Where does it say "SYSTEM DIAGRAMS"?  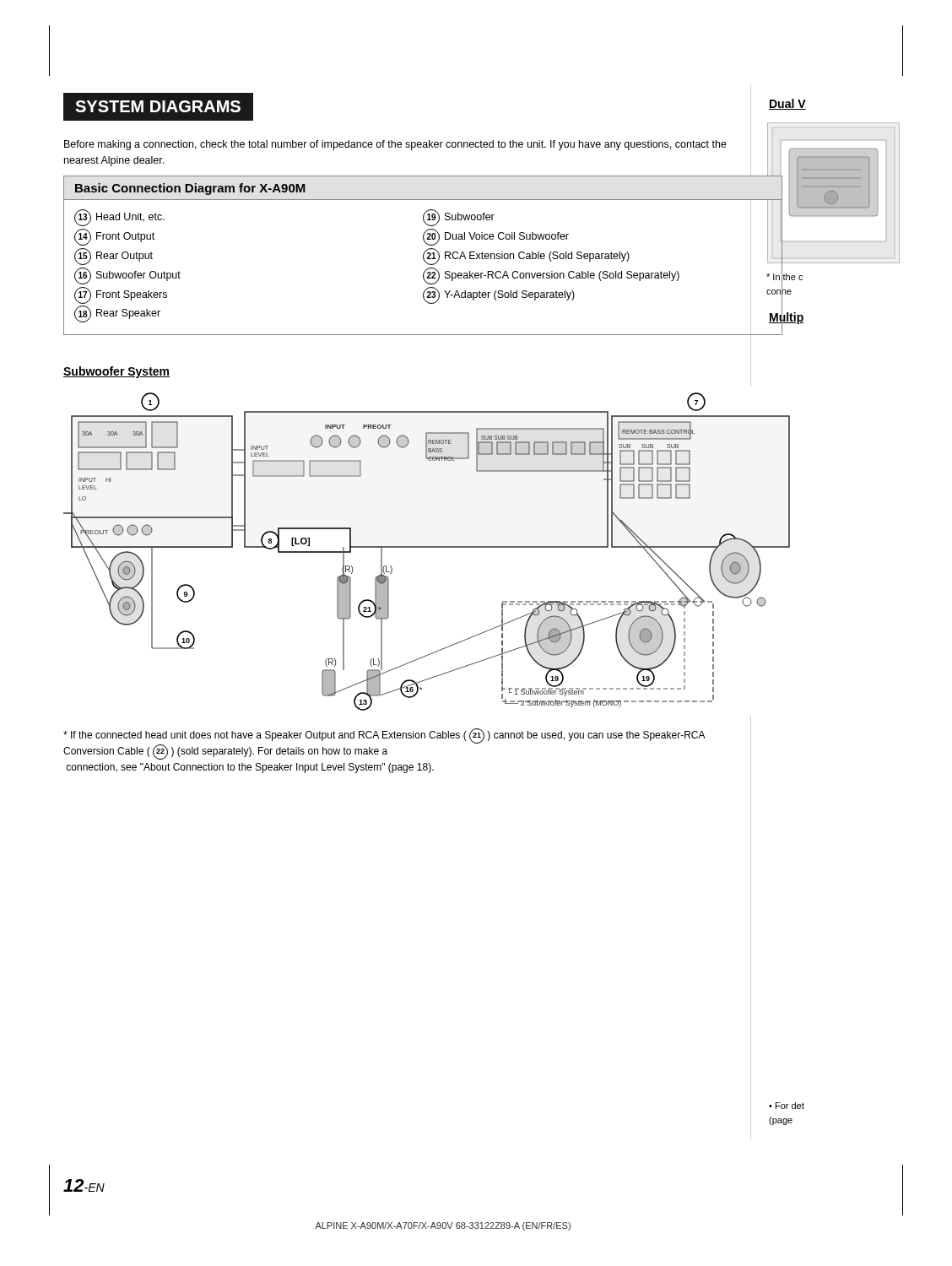(158, 107)
